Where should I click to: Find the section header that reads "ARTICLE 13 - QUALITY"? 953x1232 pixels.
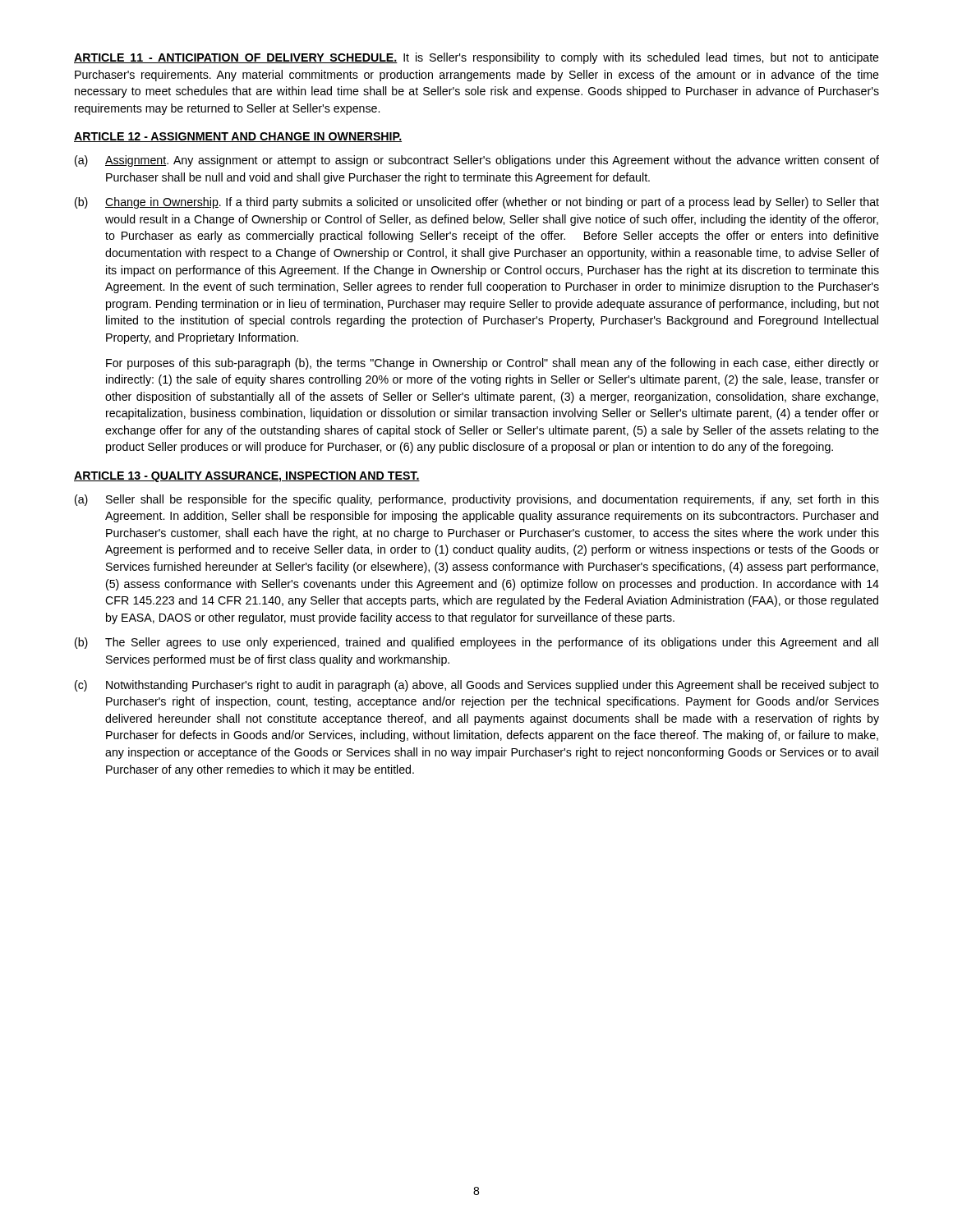(x=247, y=477)
